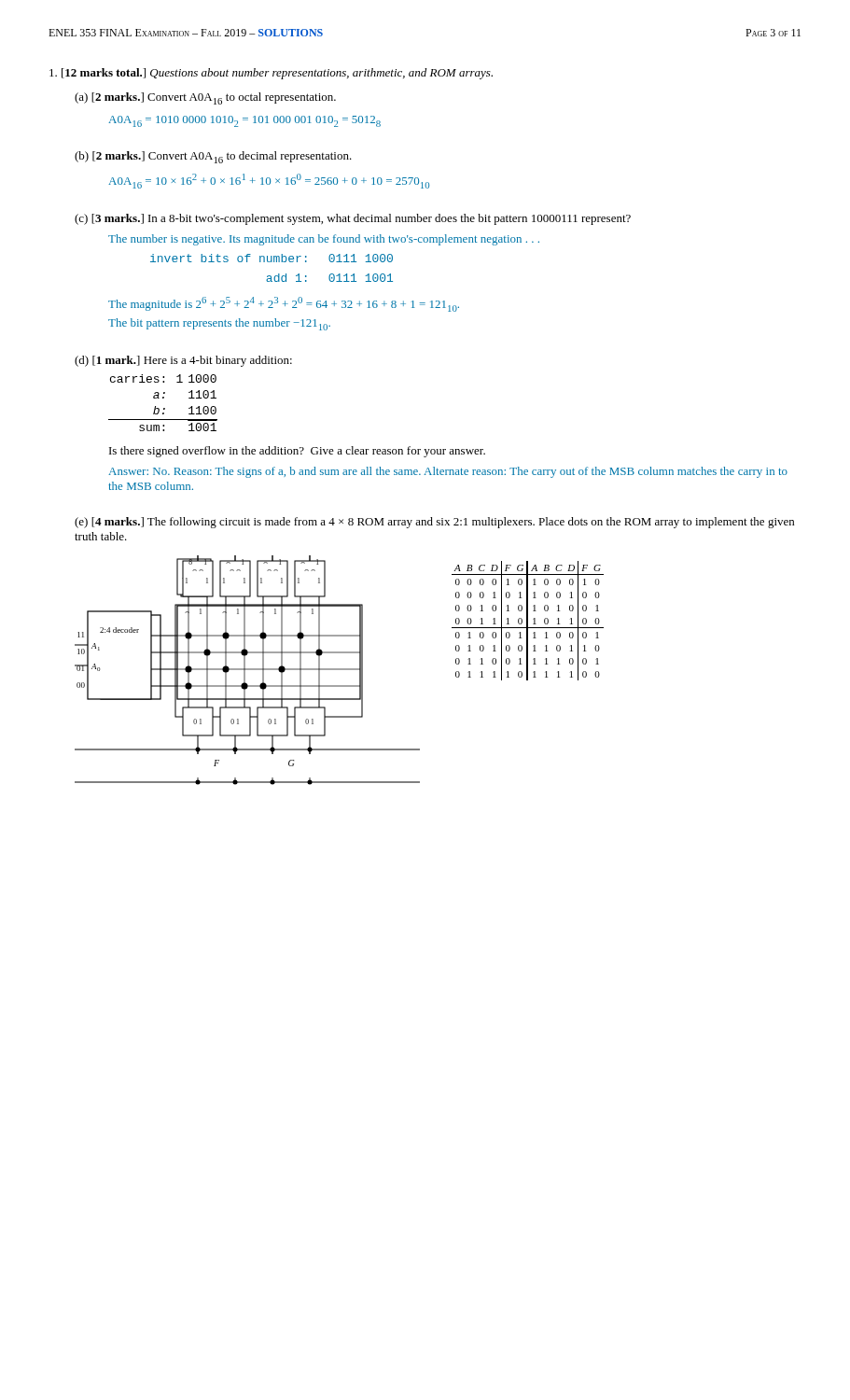Click on the text starting "A0A16 = 1010"
This screenshot has width=850, height=1400.
pyautogui.click(x=245, y=120)
